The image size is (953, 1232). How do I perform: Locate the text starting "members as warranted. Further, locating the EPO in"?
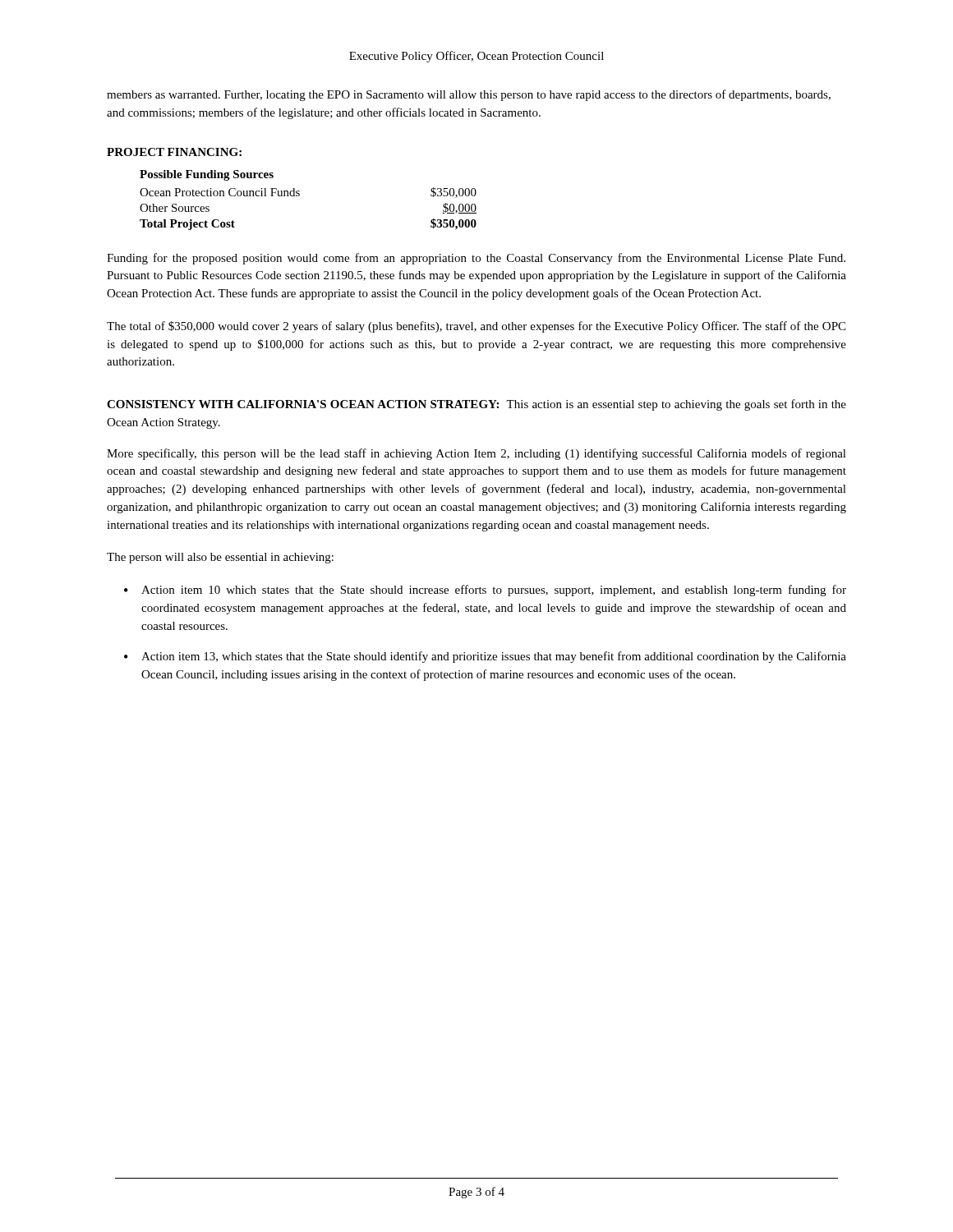[x=469, y=103]
